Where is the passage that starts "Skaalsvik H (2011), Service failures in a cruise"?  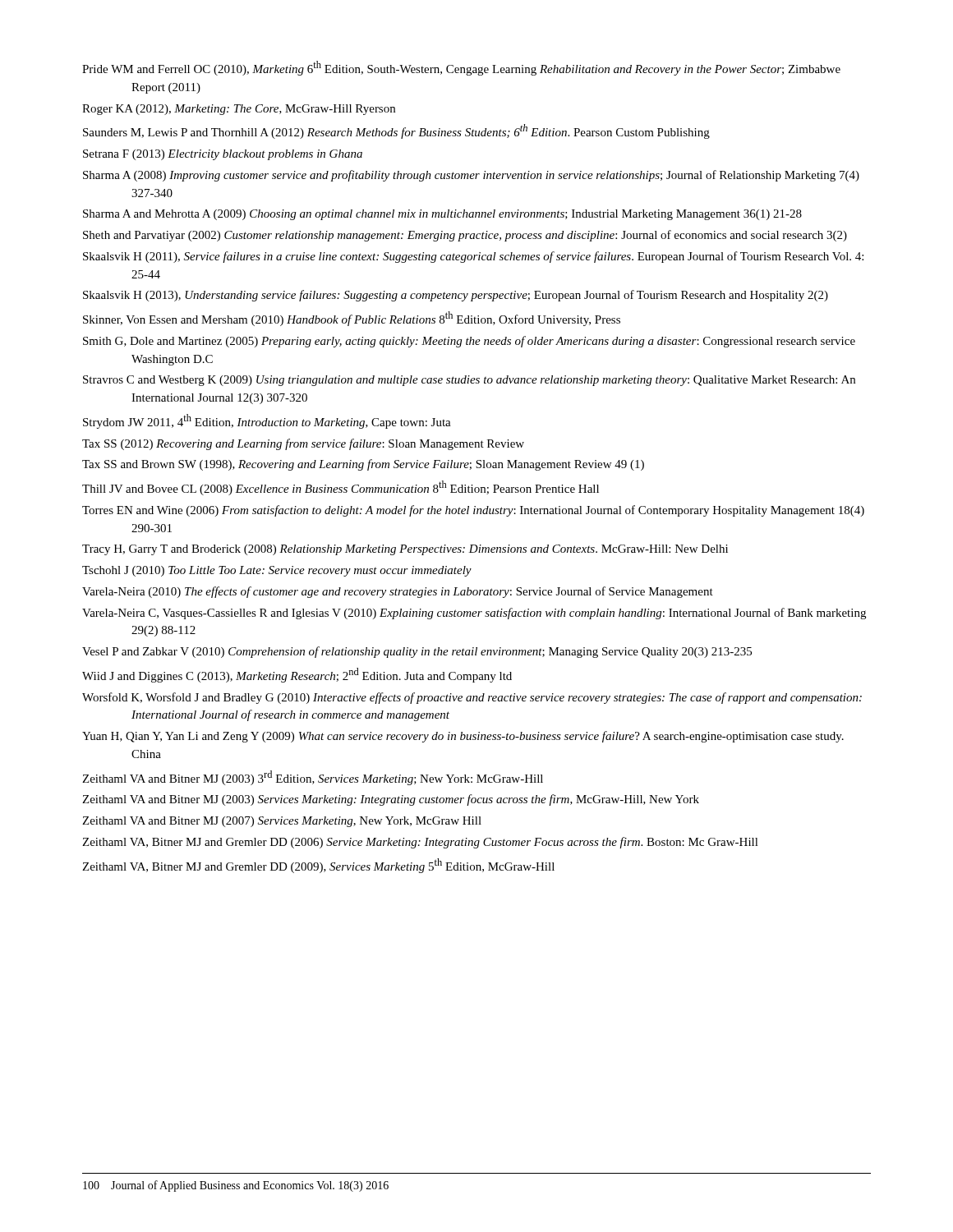pos(473,265)
